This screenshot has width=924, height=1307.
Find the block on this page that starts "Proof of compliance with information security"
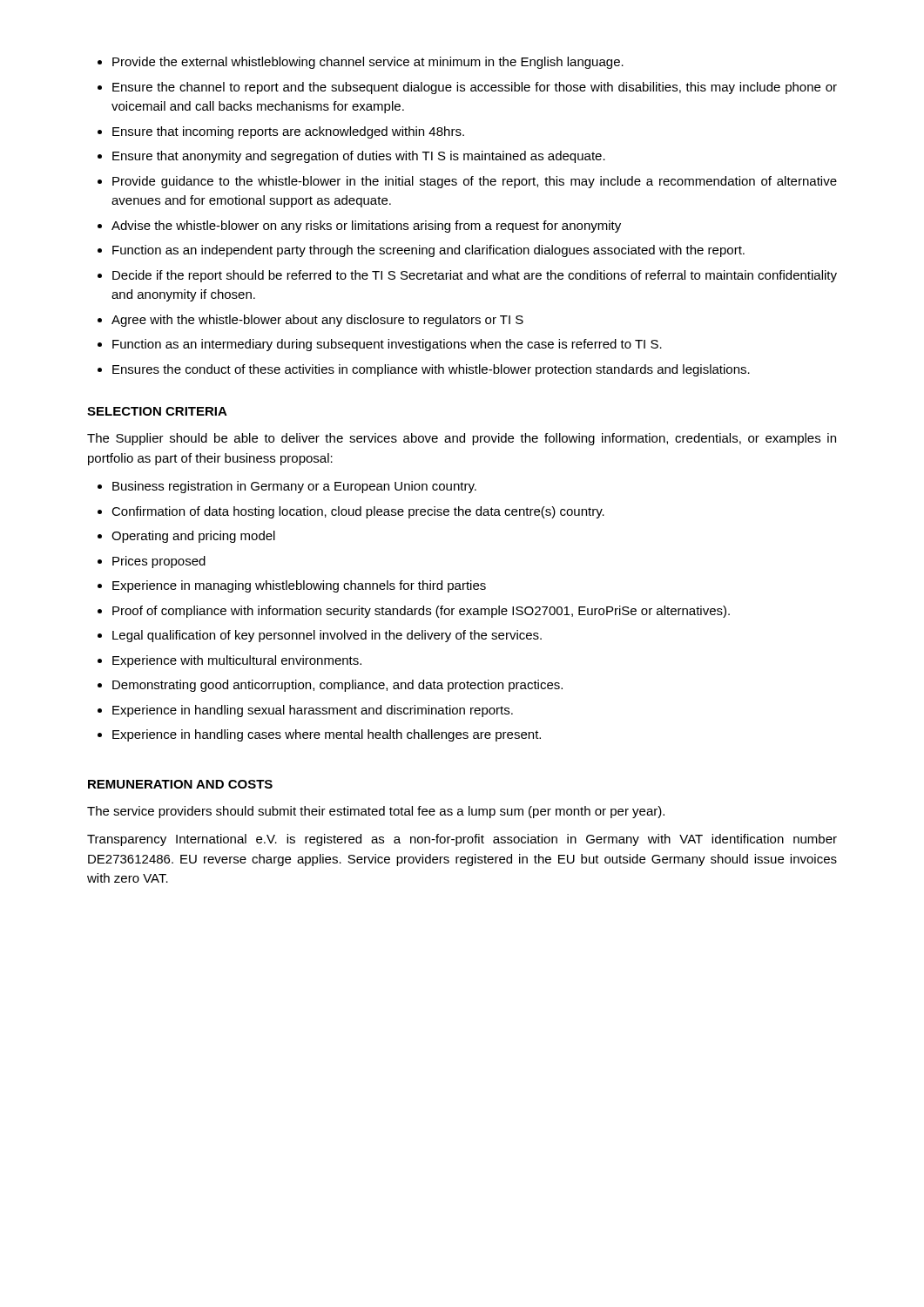(x=474, y=611)
